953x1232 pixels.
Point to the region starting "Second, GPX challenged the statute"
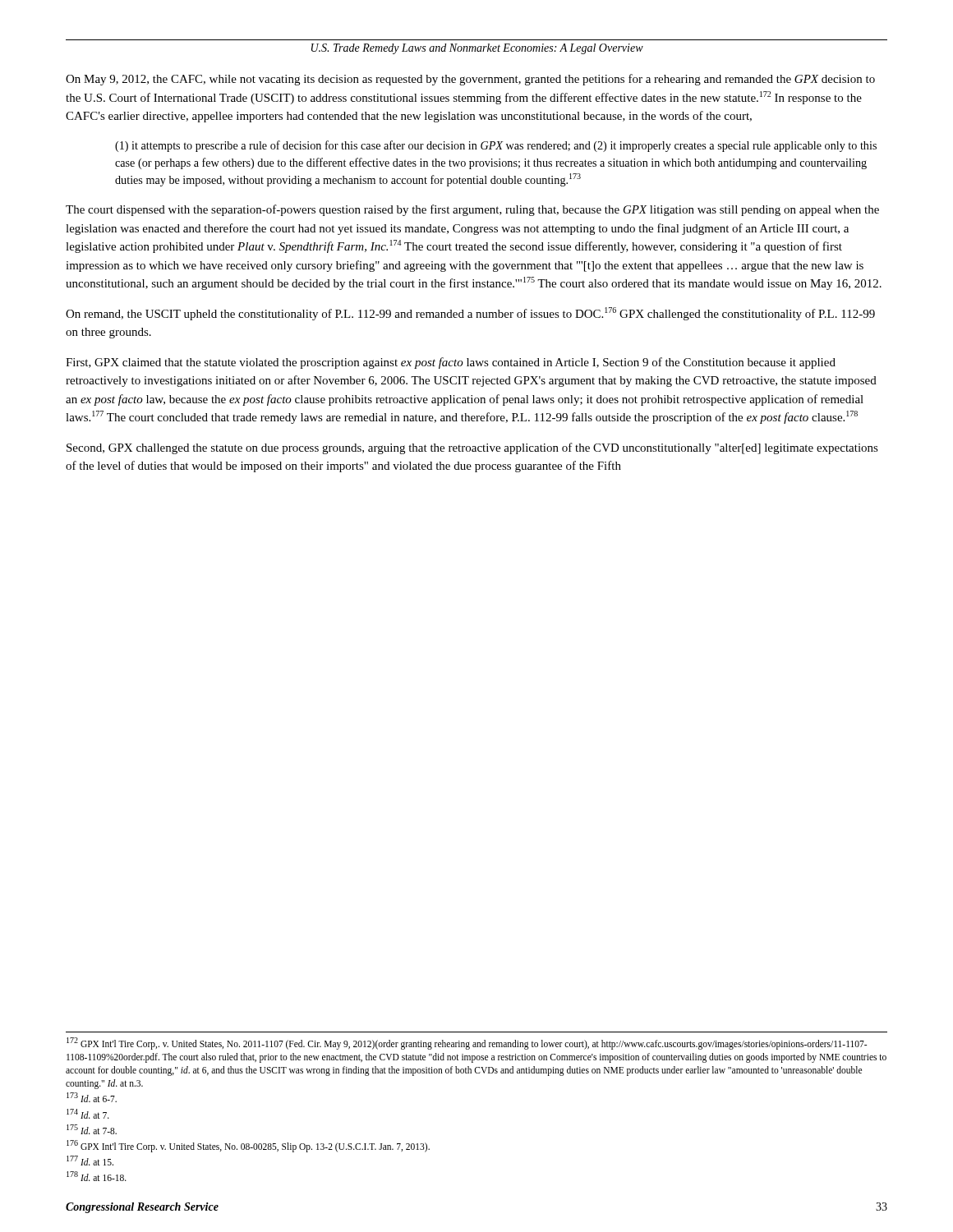point(476,457)
